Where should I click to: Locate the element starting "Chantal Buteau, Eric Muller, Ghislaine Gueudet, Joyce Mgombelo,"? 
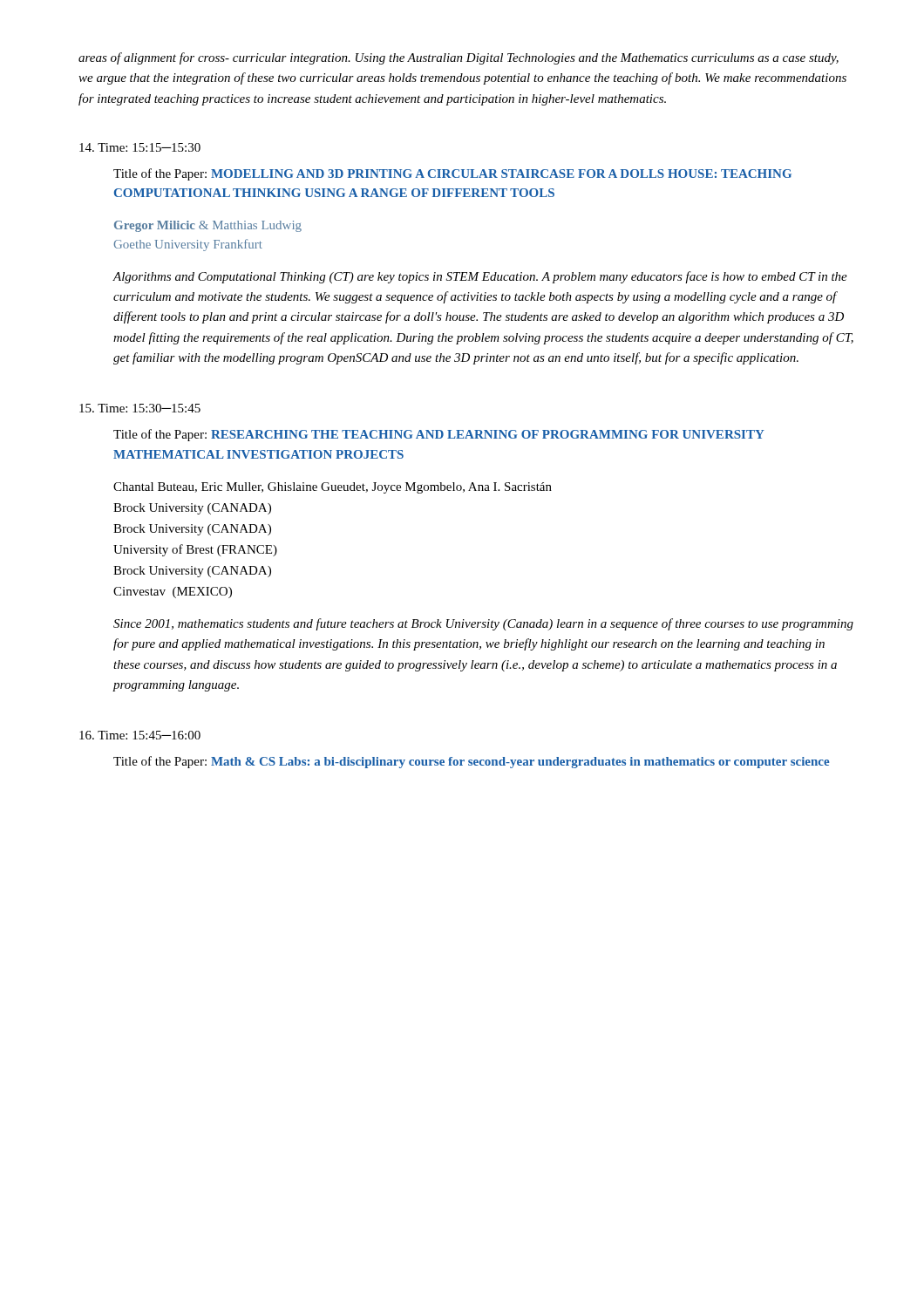pyautogui.click(x=333, y=488)
